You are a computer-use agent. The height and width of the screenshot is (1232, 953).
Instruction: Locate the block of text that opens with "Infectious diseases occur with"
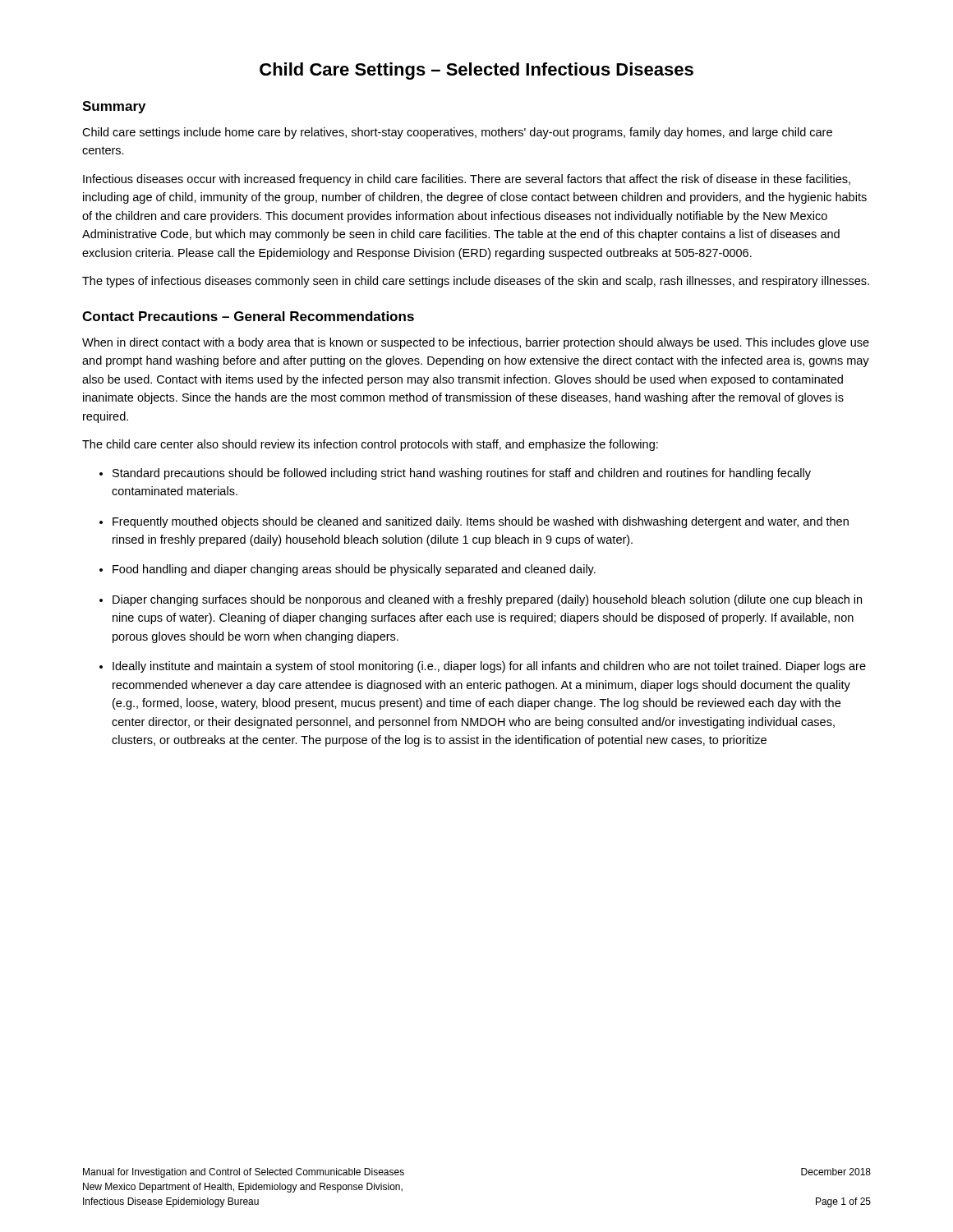(474, 216)
